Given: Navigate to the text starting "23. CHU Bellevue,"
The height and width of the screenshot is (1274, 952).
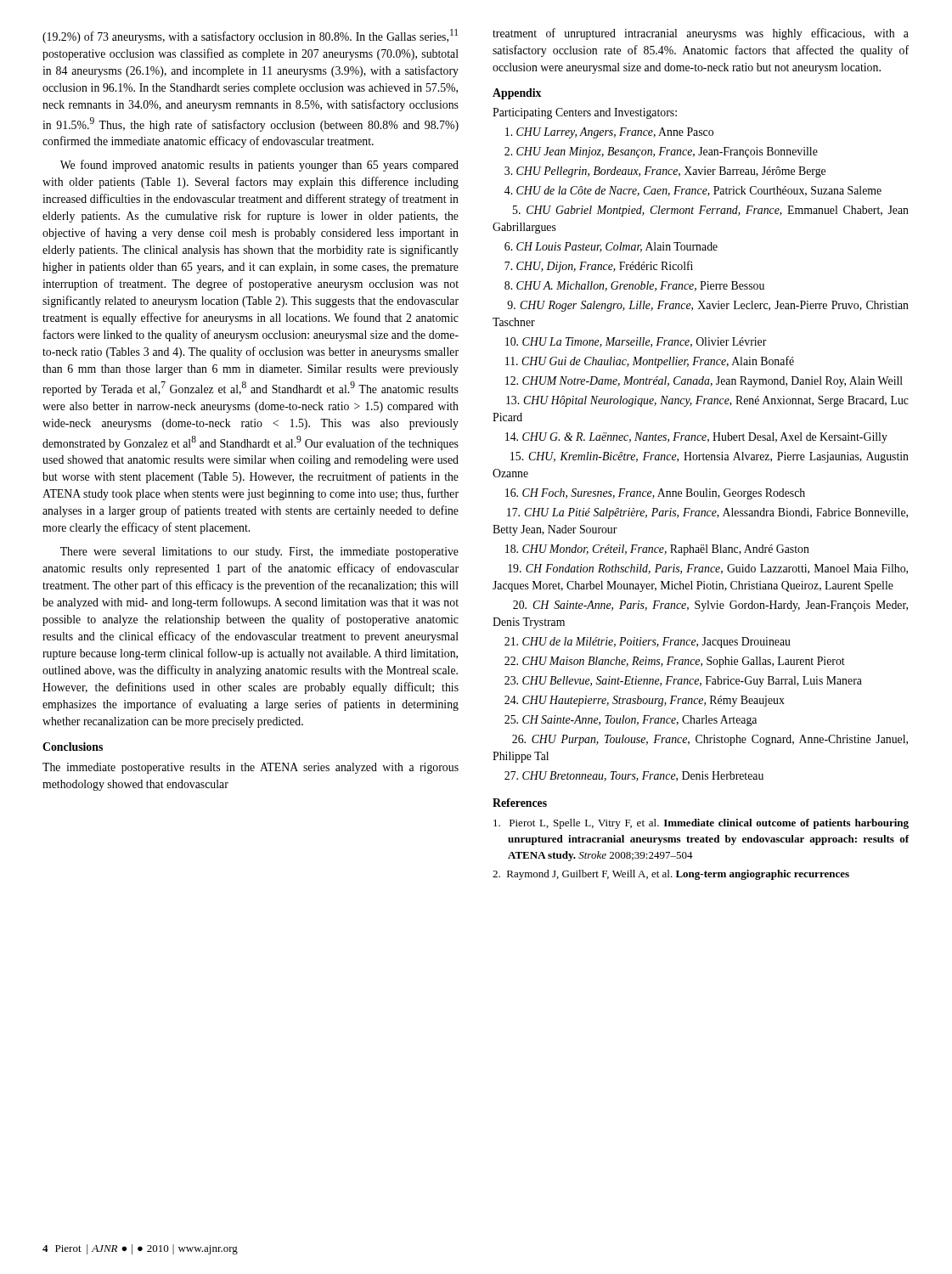Looking at the screenshot, I should pyautogui.click(x=701, y=681).
